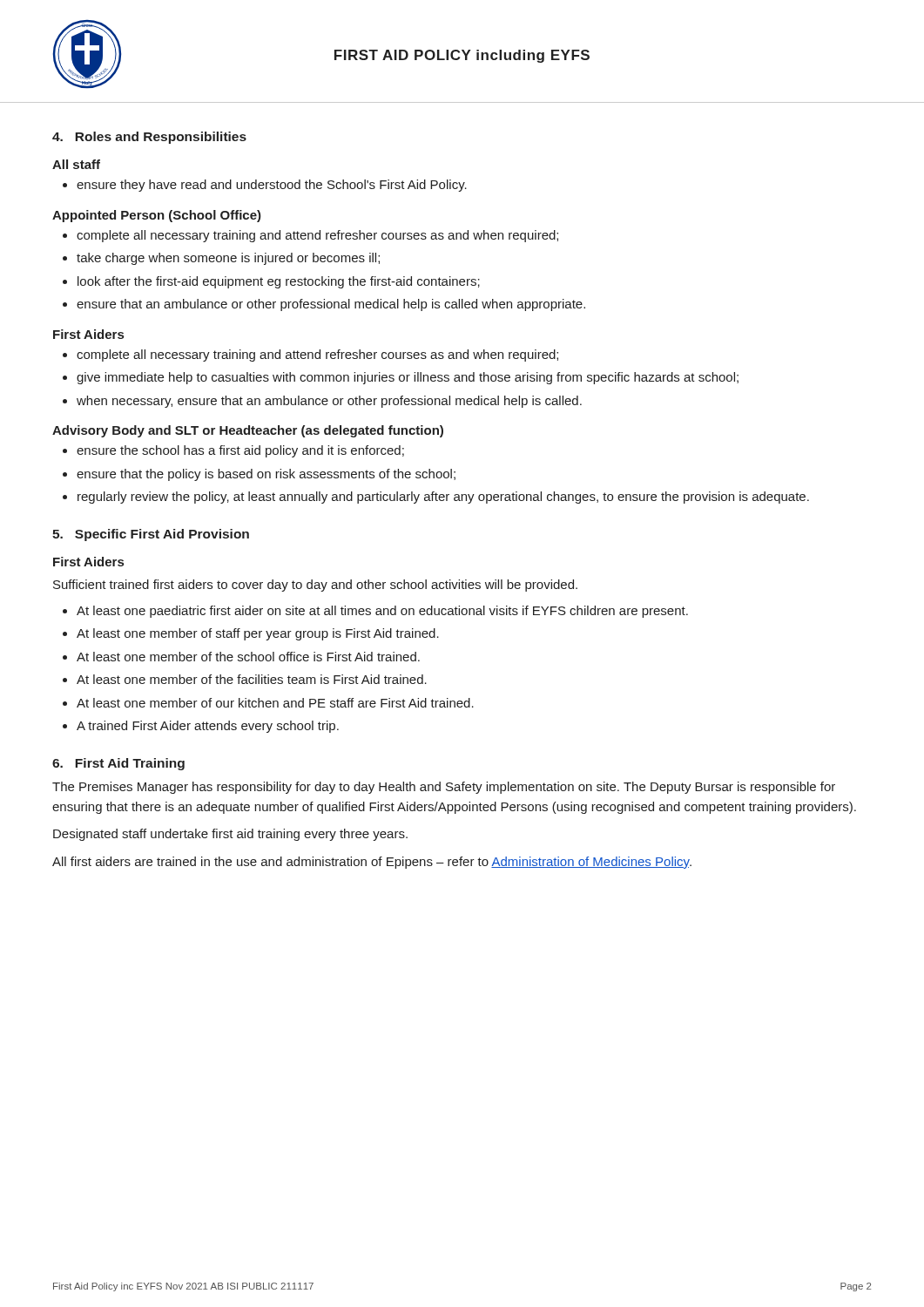Point to the block beginning "A trained First Aider attends every school"

click(208, 726)
